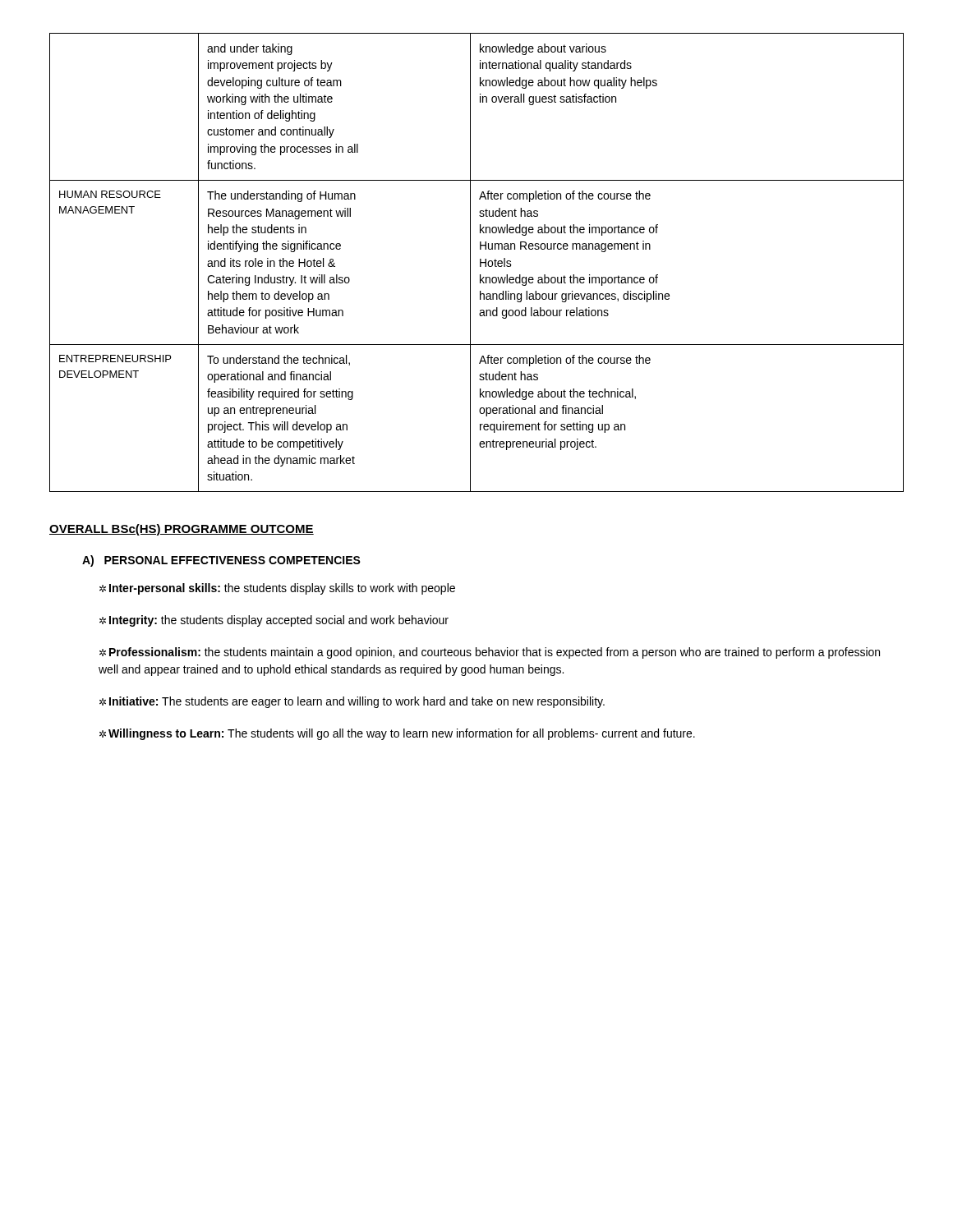This screenshot has width=953, height=1232.
Task: Locate the text starting "✲Willingness to Learn:"
Action: tap(397, 734)
